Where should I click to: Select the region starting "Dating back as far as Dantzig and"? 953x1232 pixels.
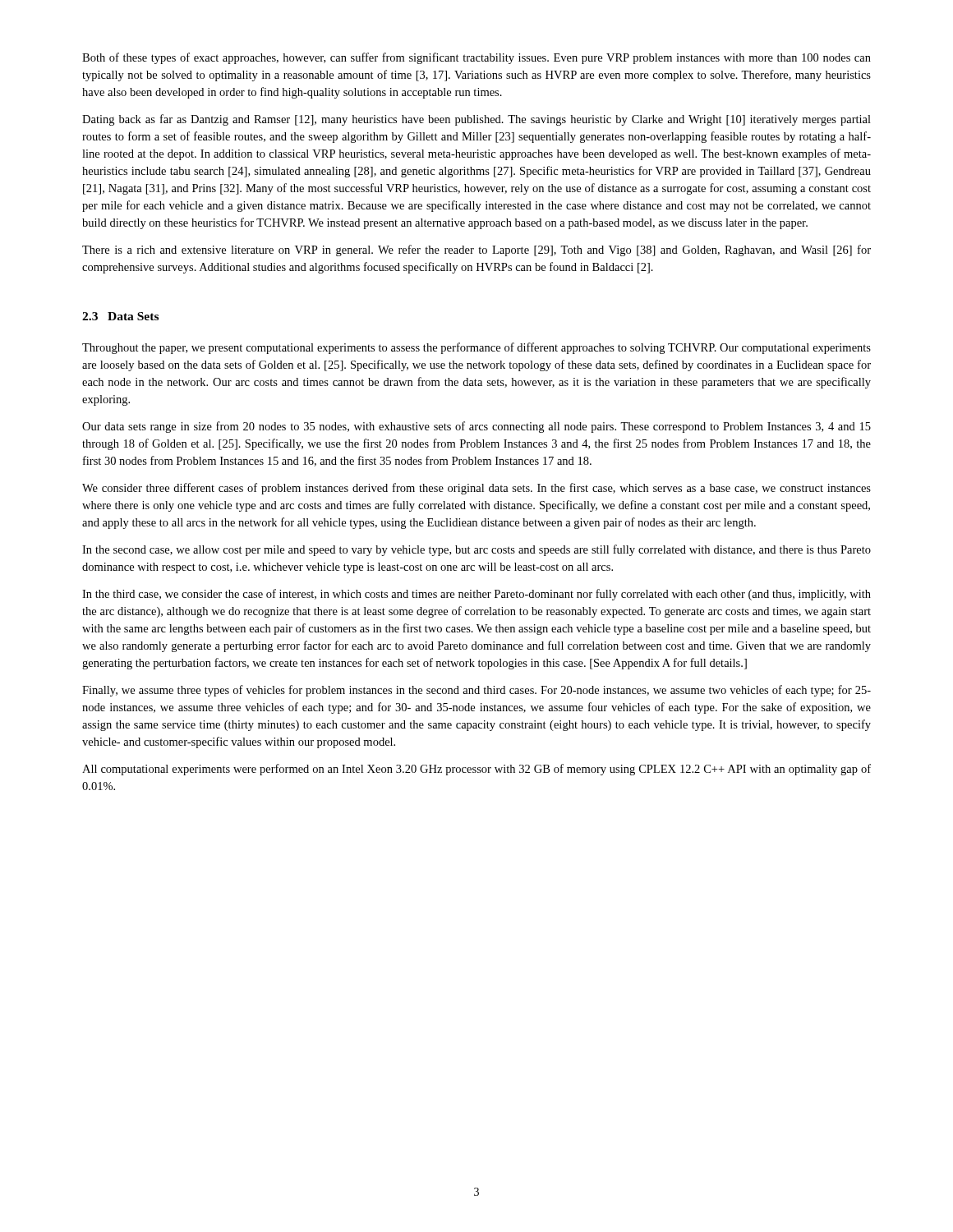coord(476,171)
